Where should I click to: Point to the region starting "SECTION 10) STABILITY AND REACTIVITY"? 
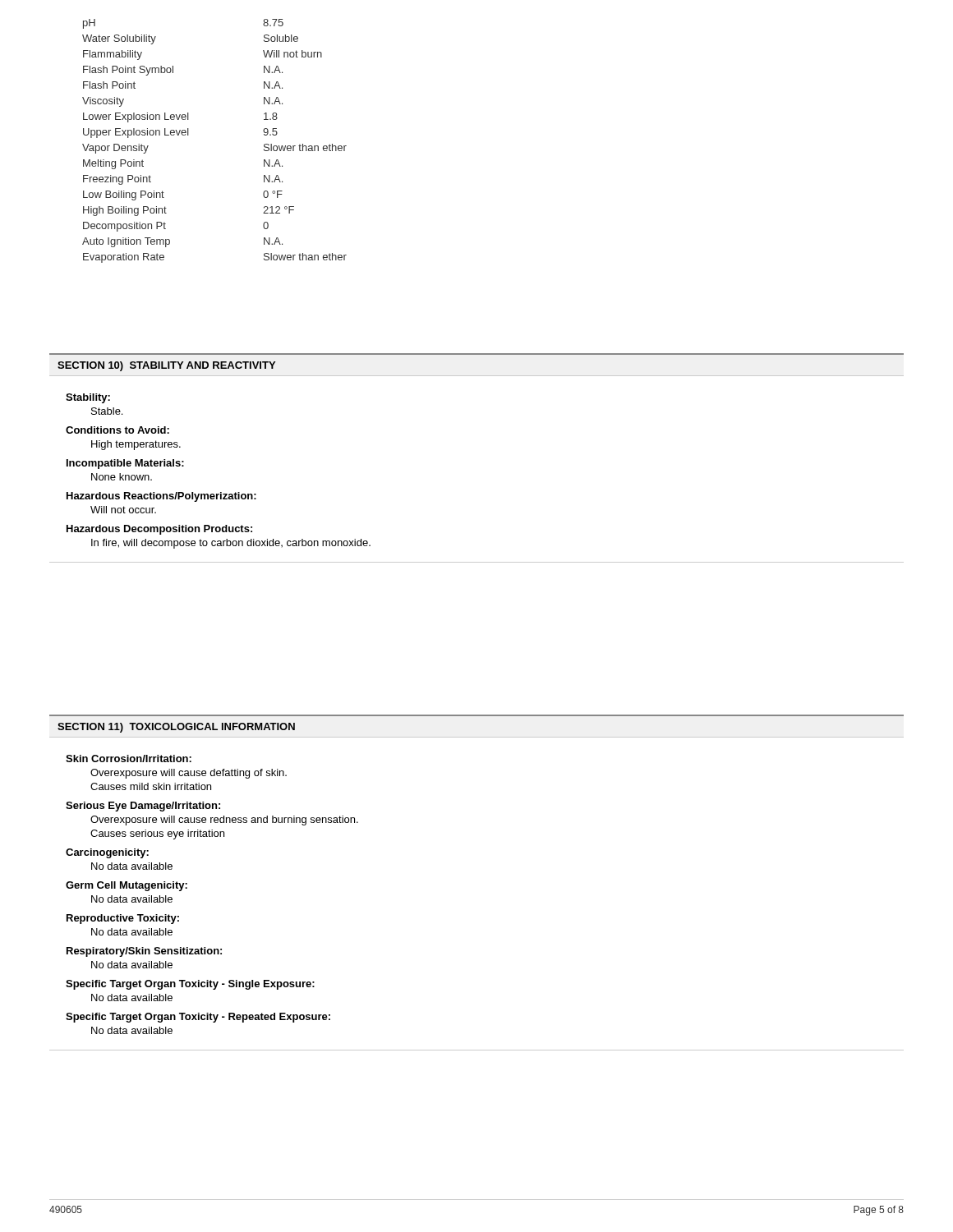167,365
